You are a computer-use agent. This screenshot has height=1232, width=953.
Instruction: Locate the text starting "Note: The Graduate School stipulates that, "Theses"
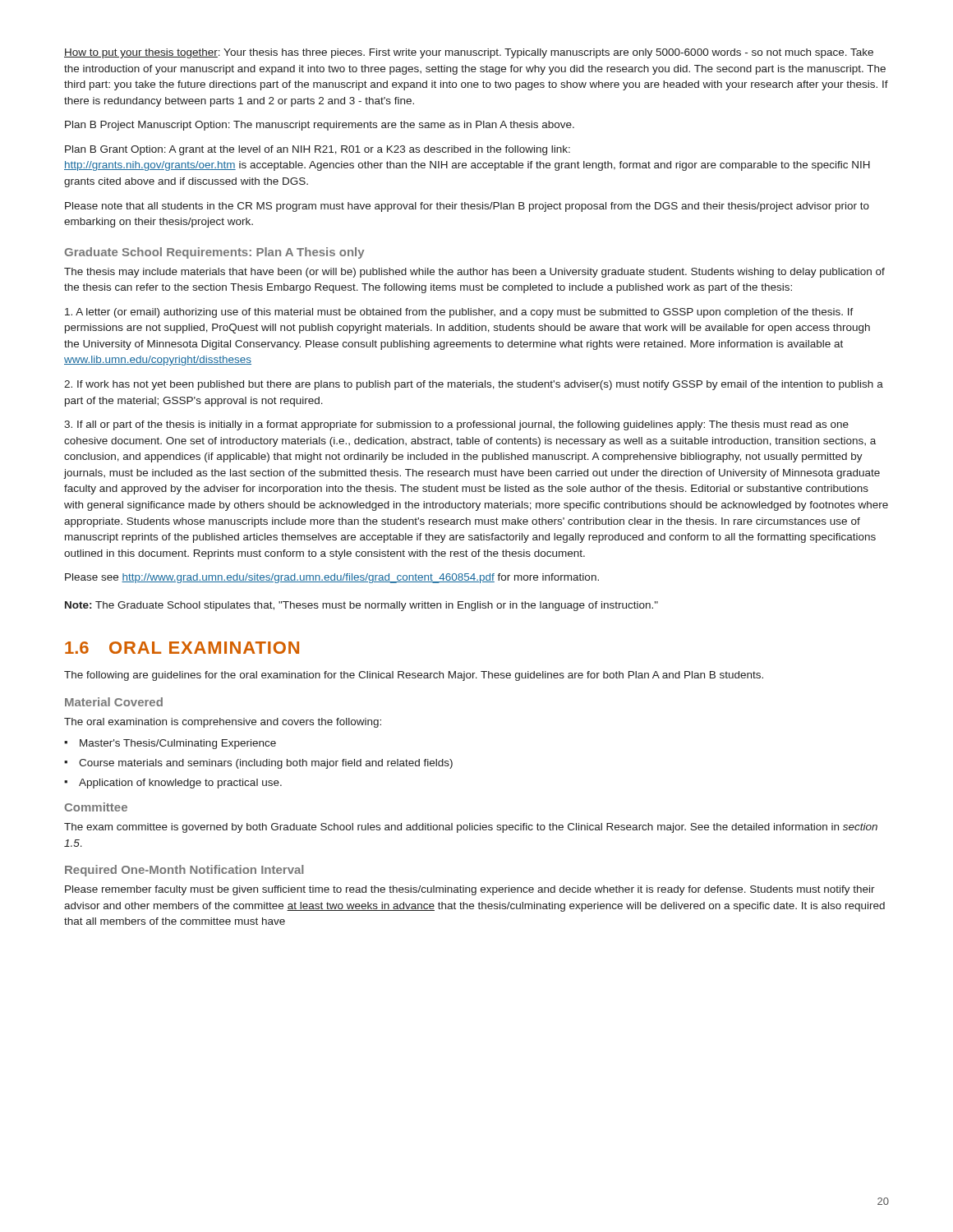(361, 605)
